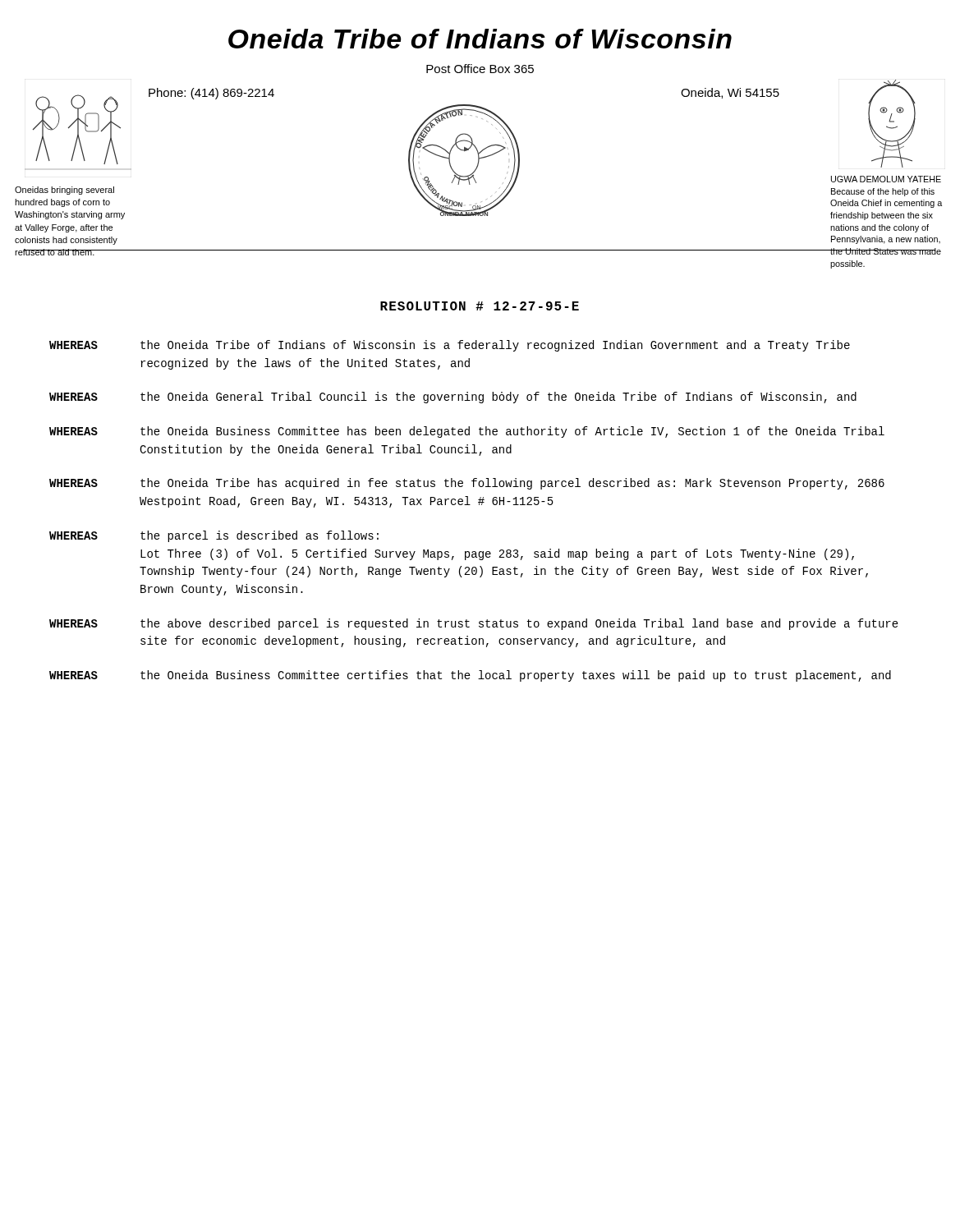Navigate to the text block starting "Oneida Tribe of Indians of Wisconsin"
This screenshot has height=1232, width=960.
[480, 39]
